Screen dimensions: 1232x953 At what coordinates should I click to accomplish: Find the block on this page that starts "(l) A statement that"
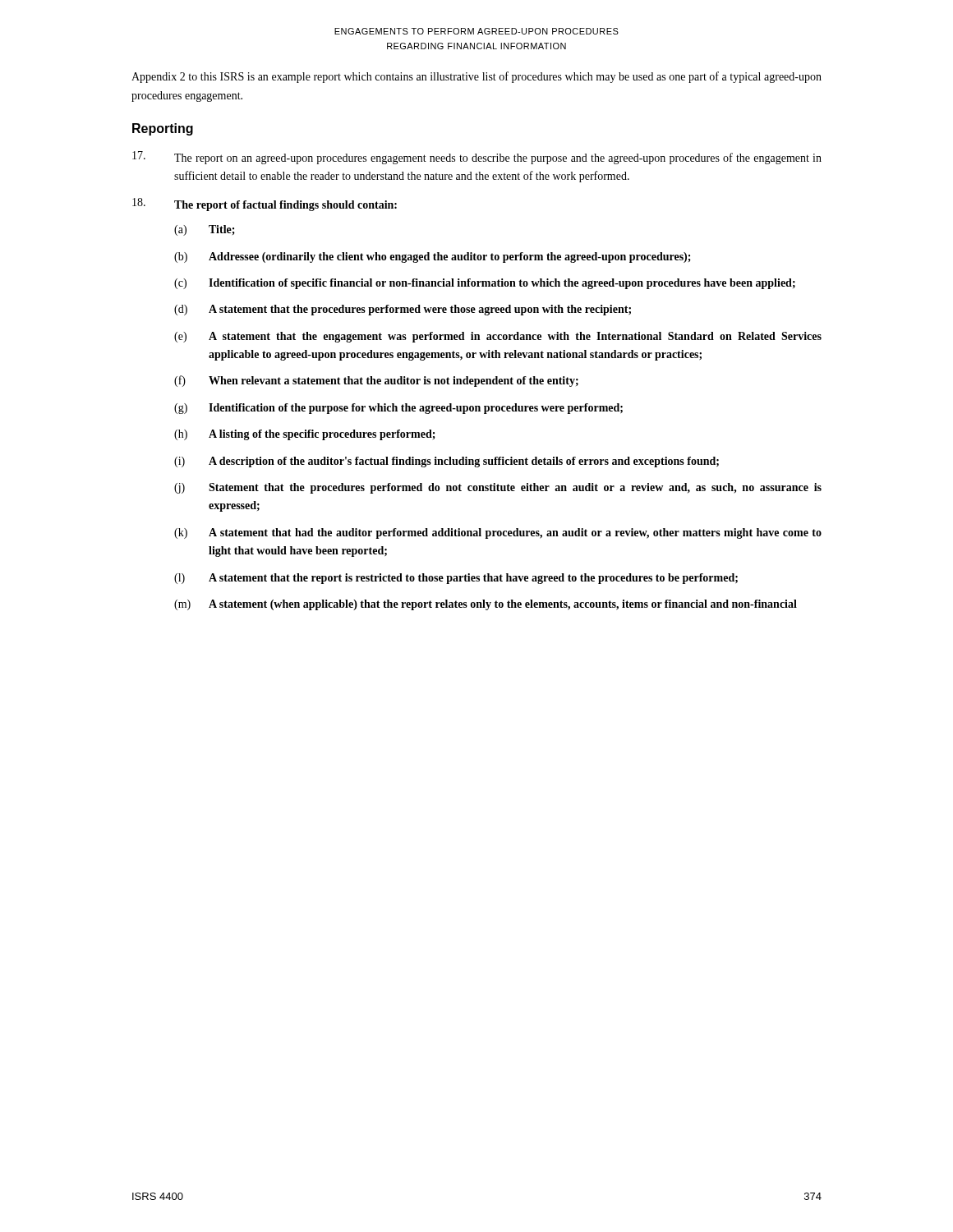coord(498,578)
